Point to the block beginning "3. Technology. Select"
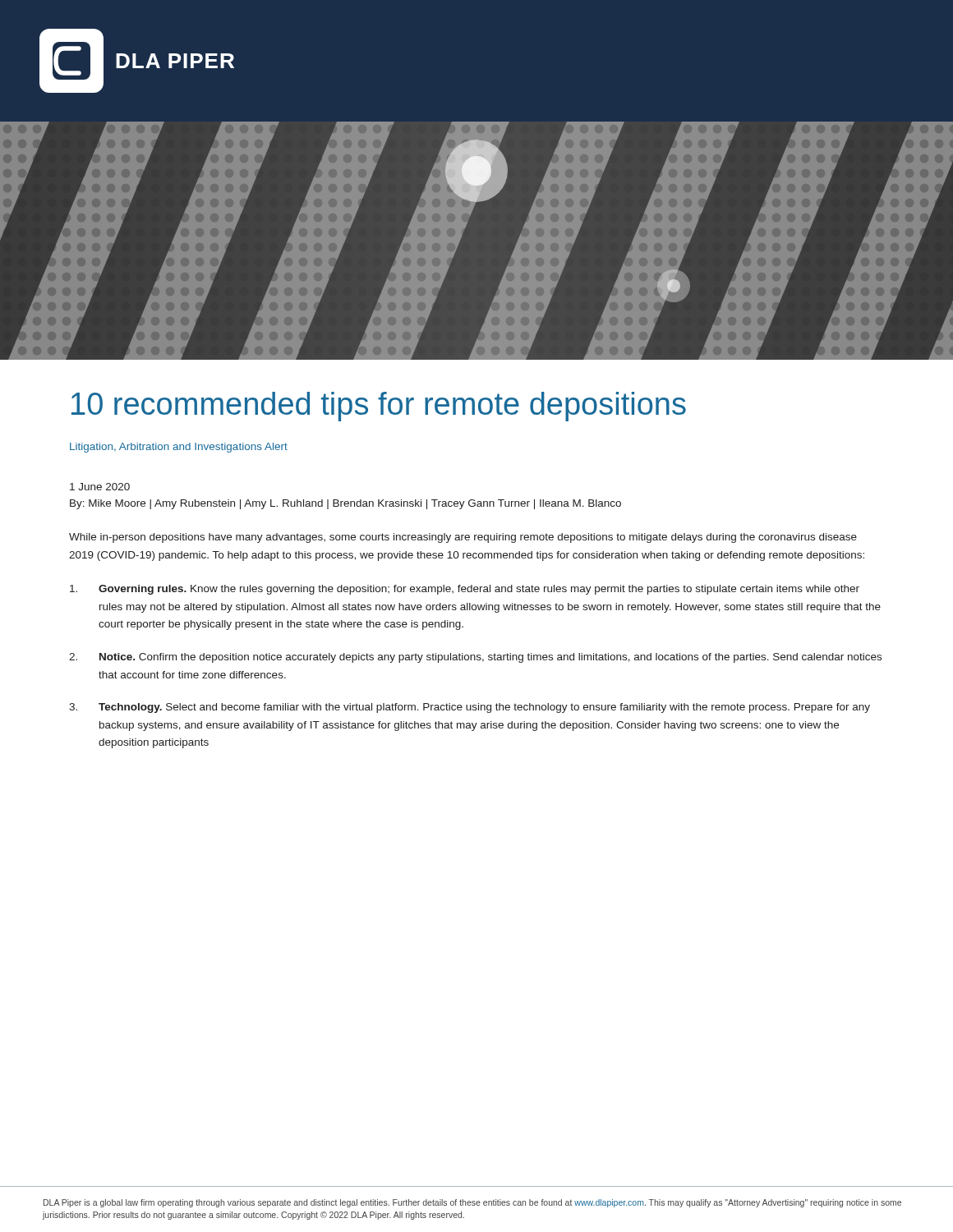953x1232 pixels. [x=476, y=725]
